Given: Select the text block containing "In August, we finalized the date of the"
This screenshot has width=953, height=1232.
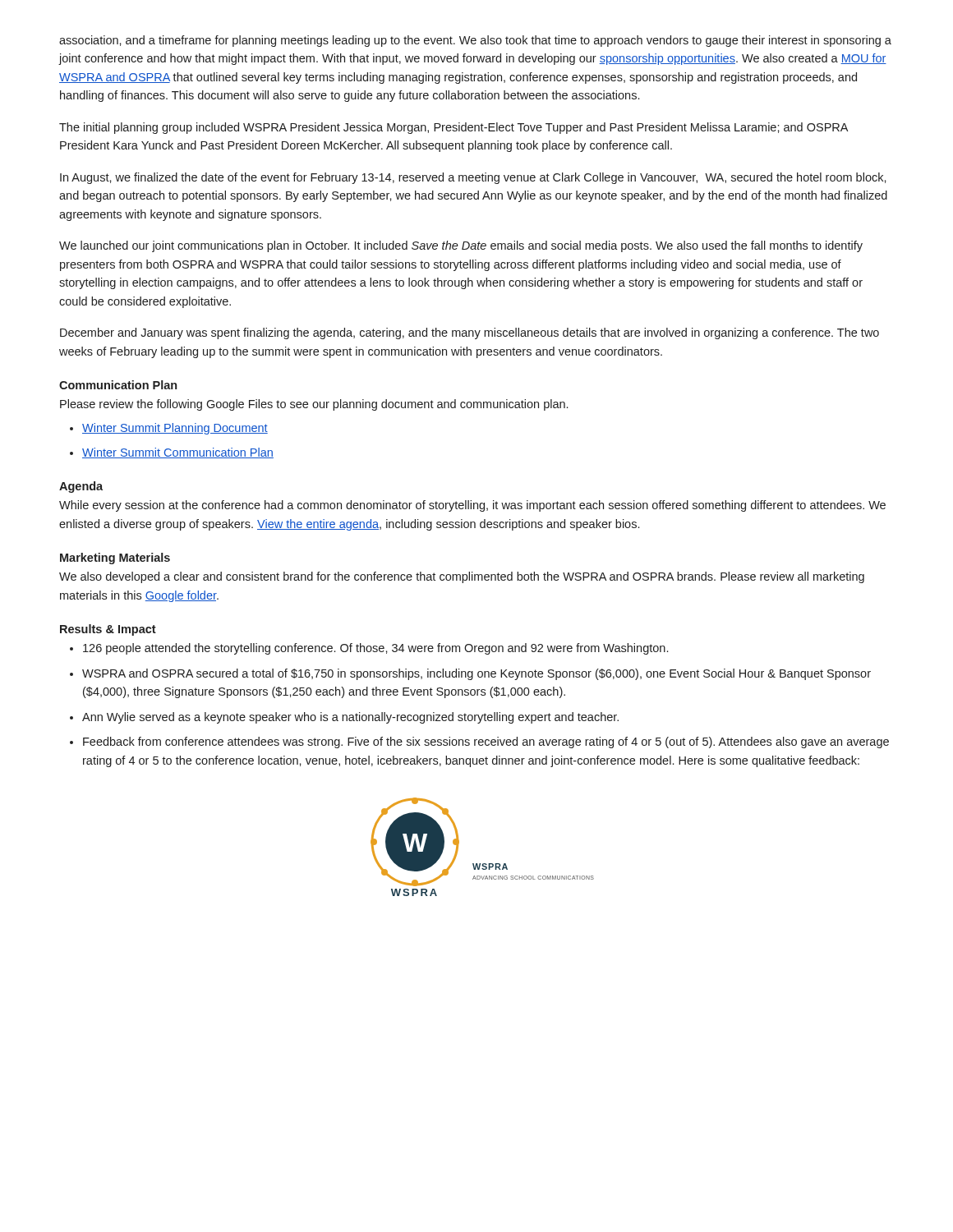Looking at the screenshot, I should pyautogui.click(x=473, y=196).
